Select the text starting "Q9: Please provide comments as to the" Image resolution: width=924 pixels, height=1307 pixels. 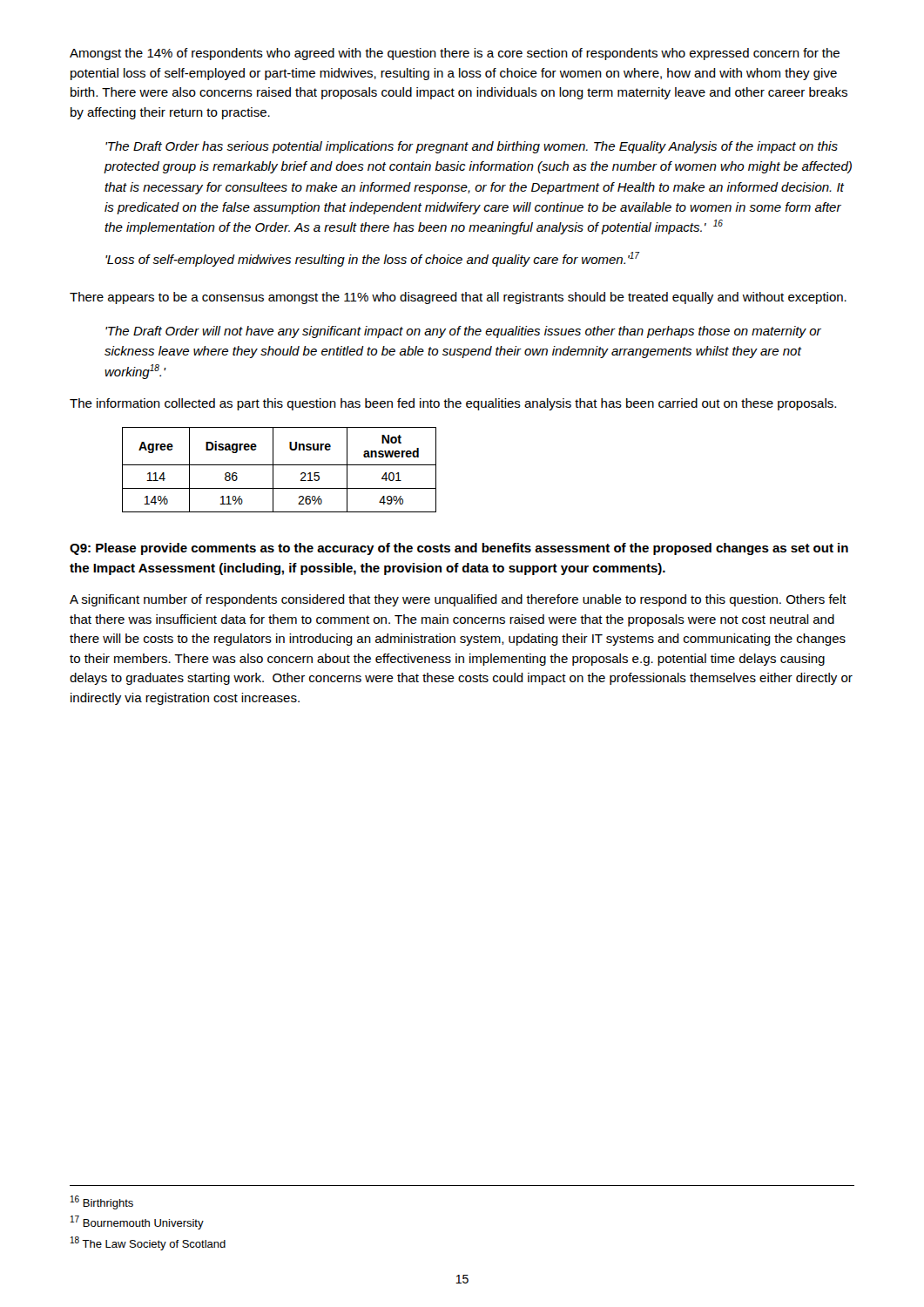click(x=459, y=558)
